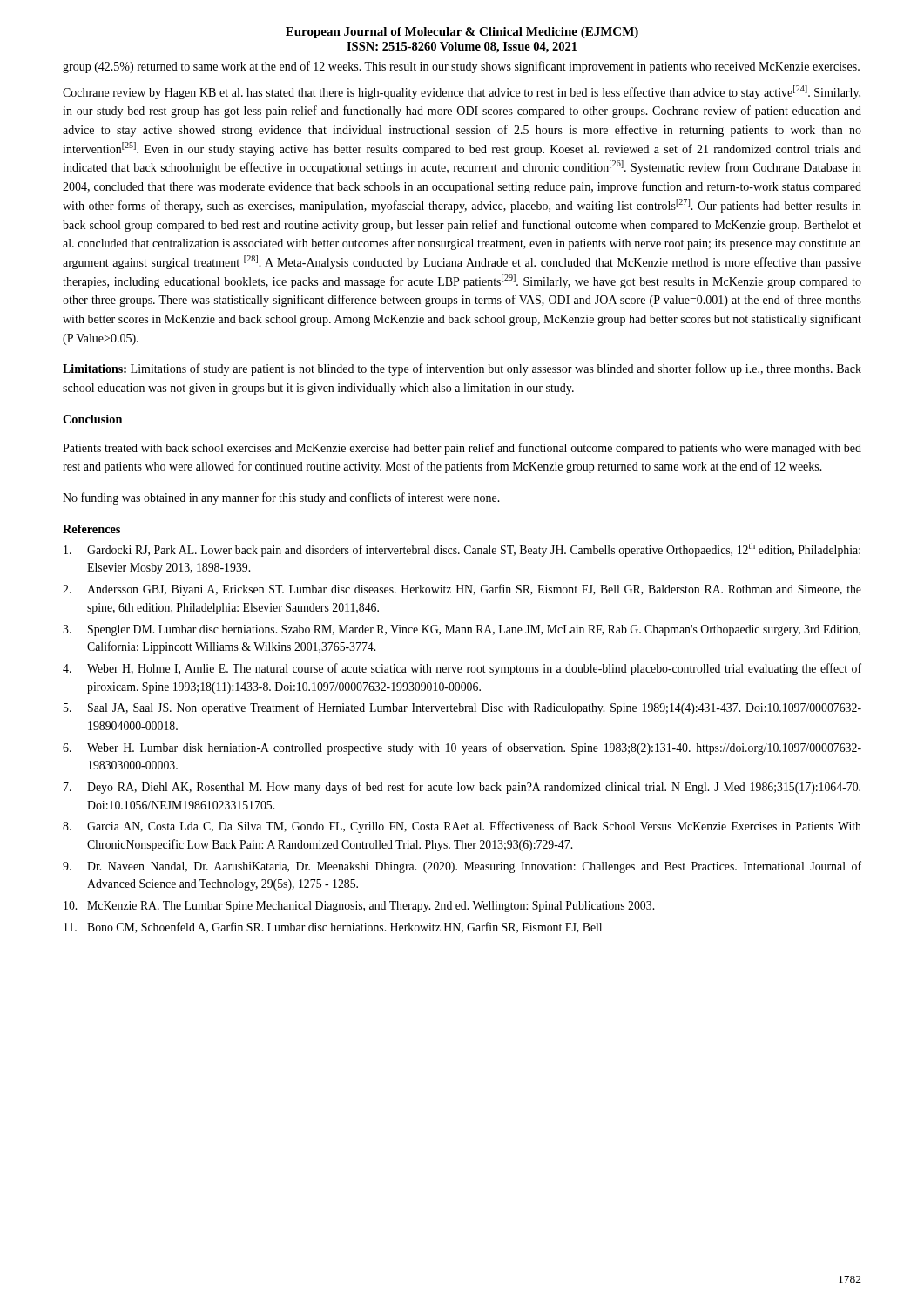Point to the block beginning "10.McKenzie RA. The"
This screenshot has height=1307, width=924.
pyautogui.click(x=462, y=907)
